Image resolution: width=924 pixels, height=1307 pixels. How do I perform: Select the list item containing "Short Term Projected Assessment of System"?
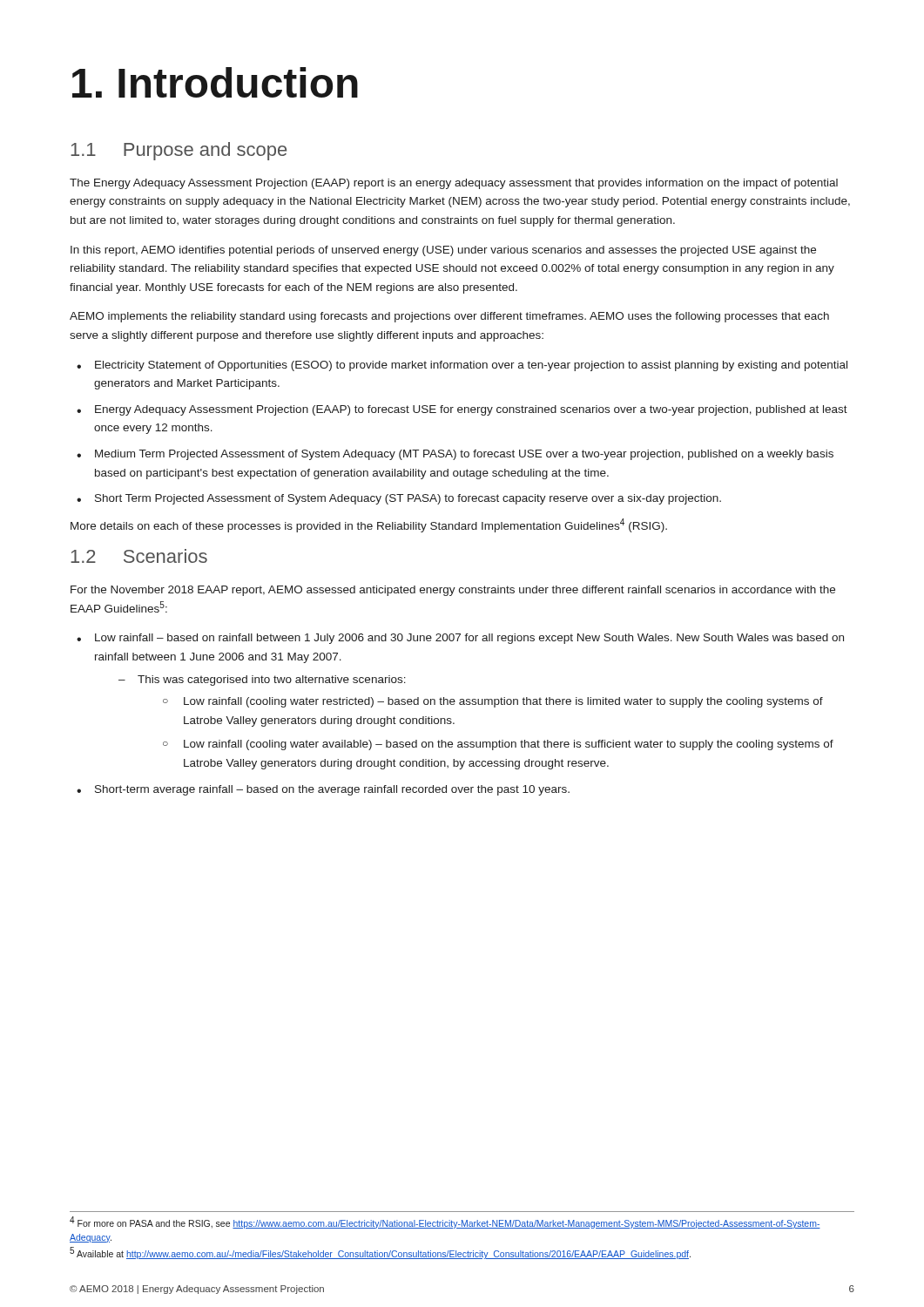462,498
